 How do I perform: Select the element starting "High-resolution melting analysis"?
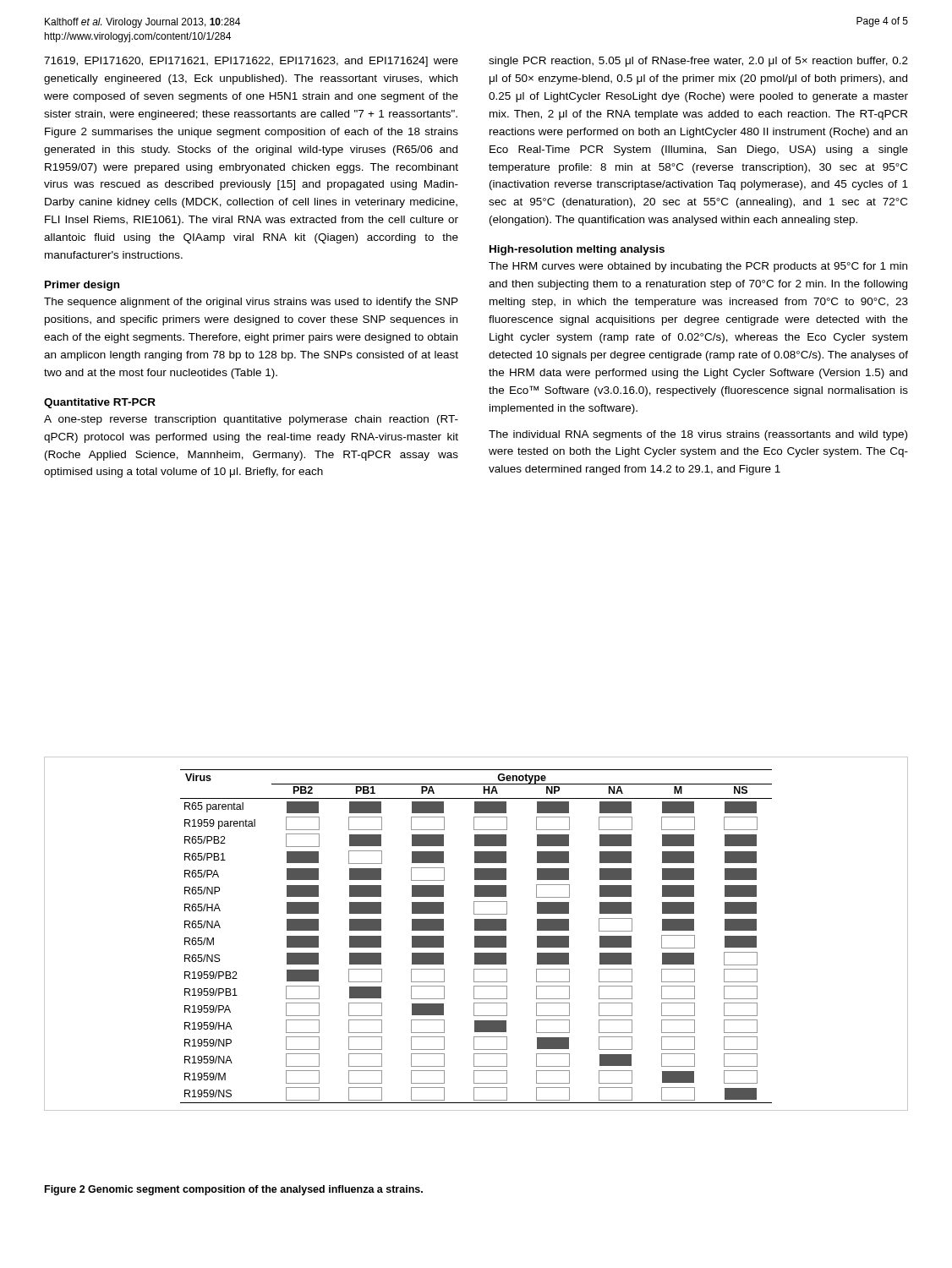click(577, 249)
